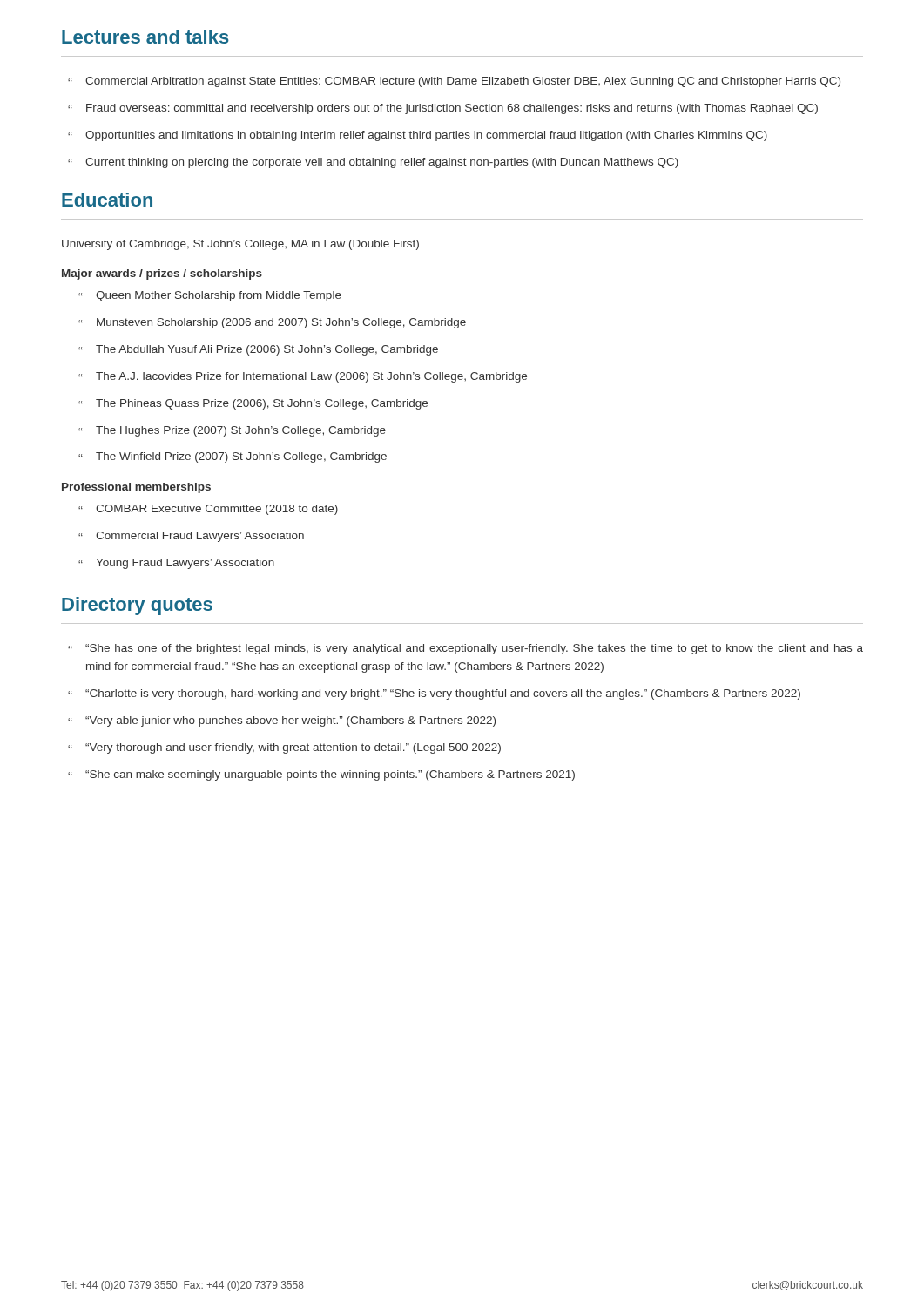Find the block on this page that starts "Munsteven Scholarship (2006 and"

point(281,322)
